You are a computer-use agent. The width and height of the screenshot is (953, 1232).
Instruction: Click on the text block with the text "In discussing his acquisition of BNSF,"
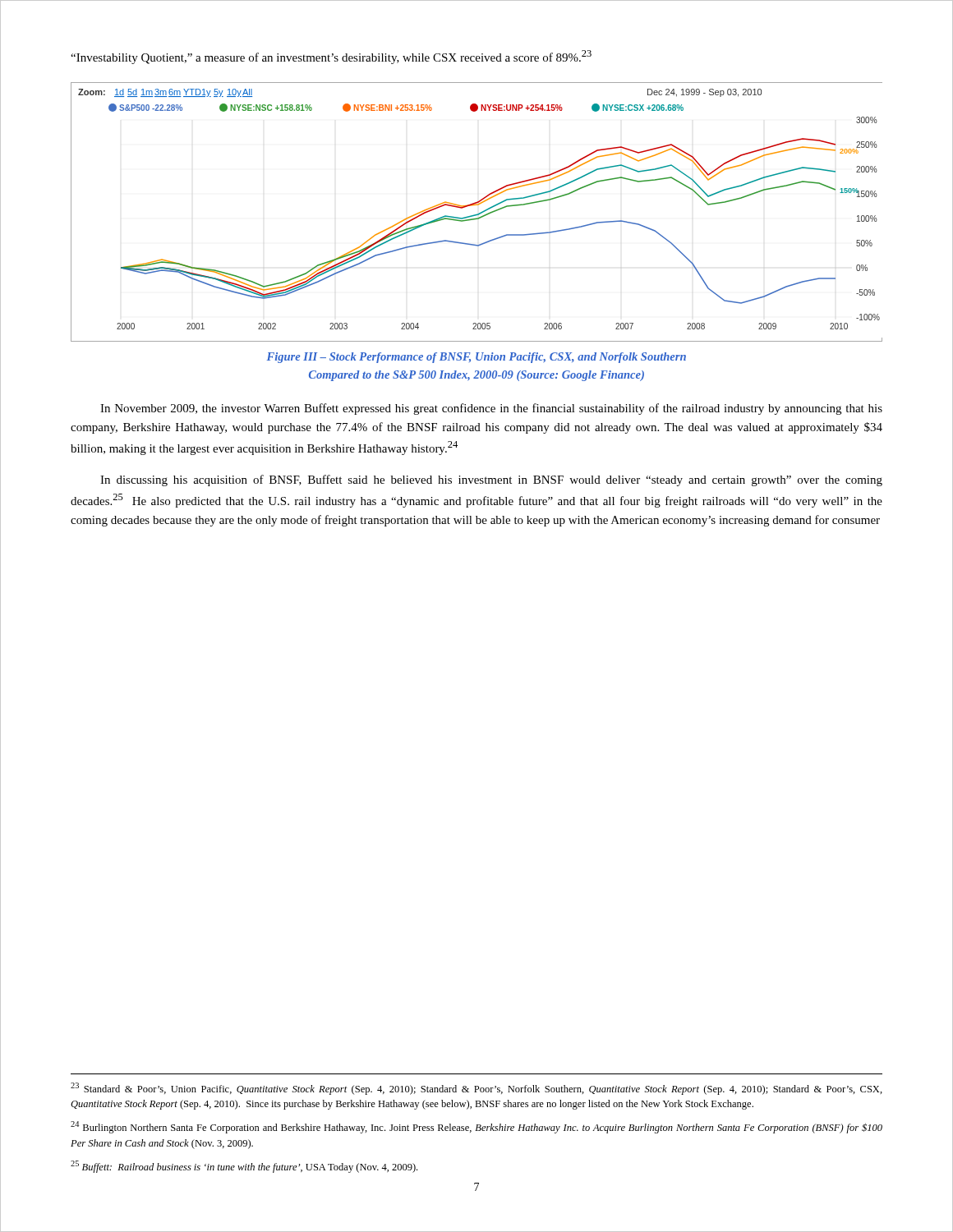pos(476,500)
